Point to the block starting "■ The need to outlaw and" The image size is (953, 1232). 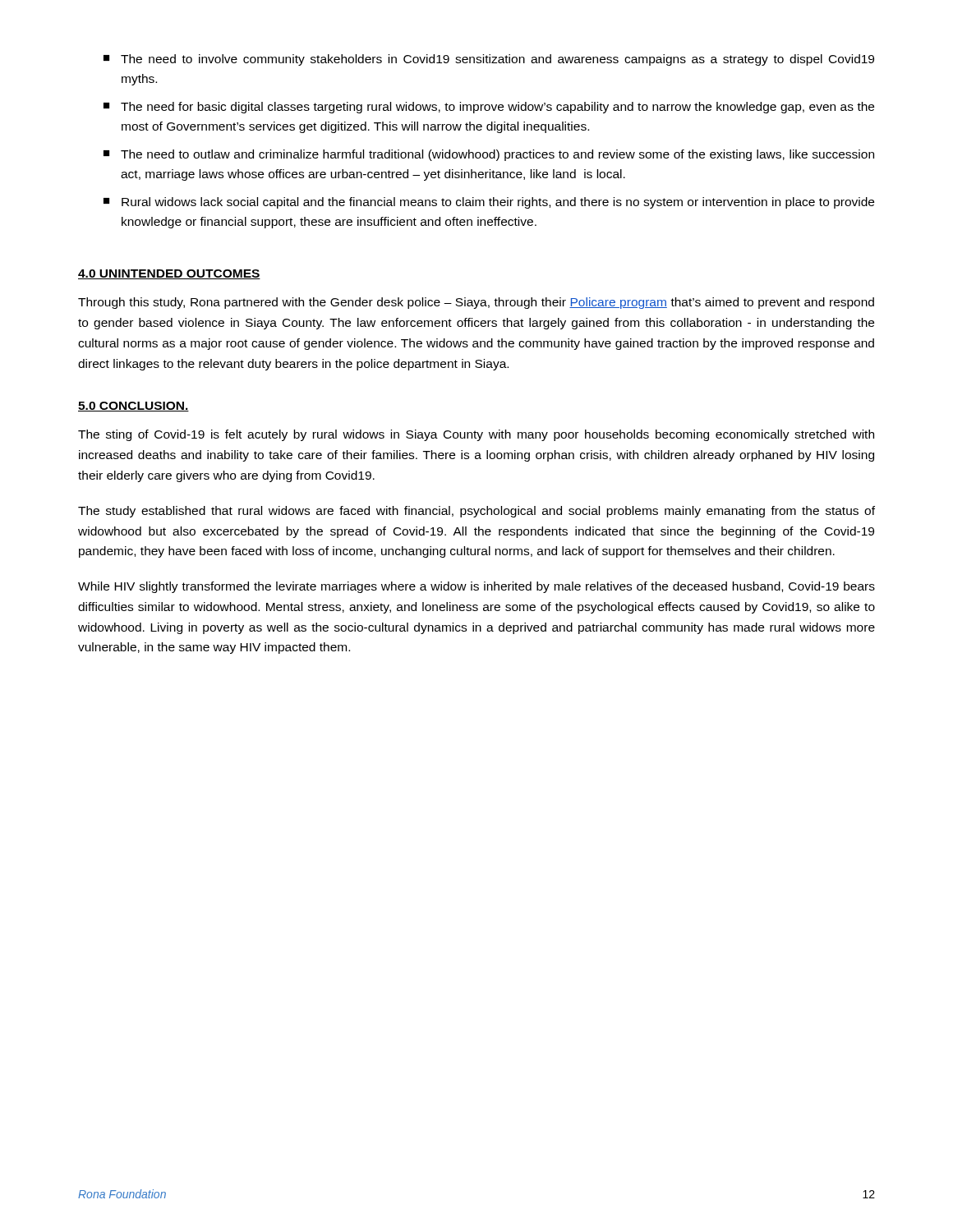point(489,164)
